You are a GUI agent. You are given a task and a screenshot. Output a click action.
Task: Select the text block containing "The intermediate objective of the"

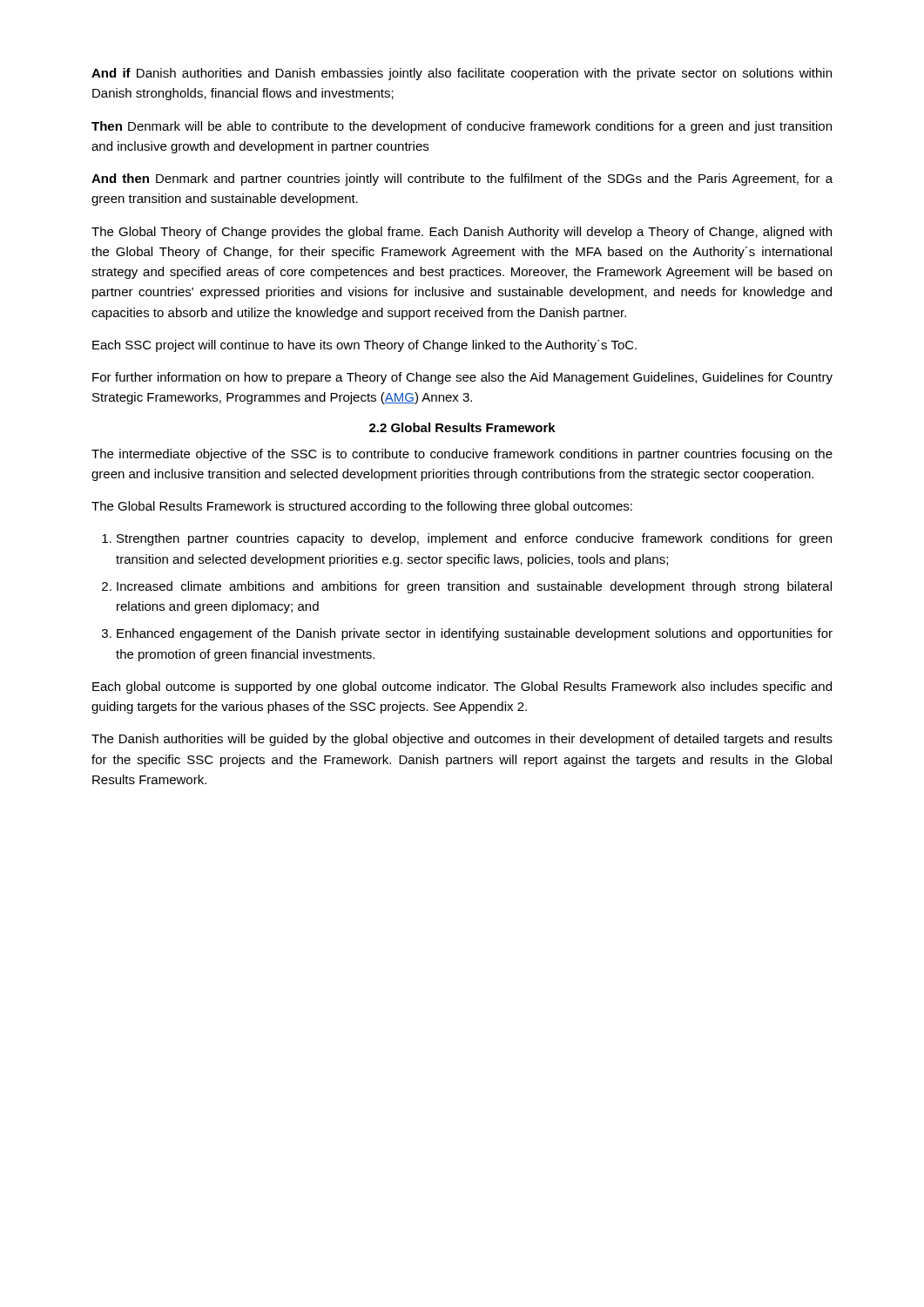(x=462, y=463)
